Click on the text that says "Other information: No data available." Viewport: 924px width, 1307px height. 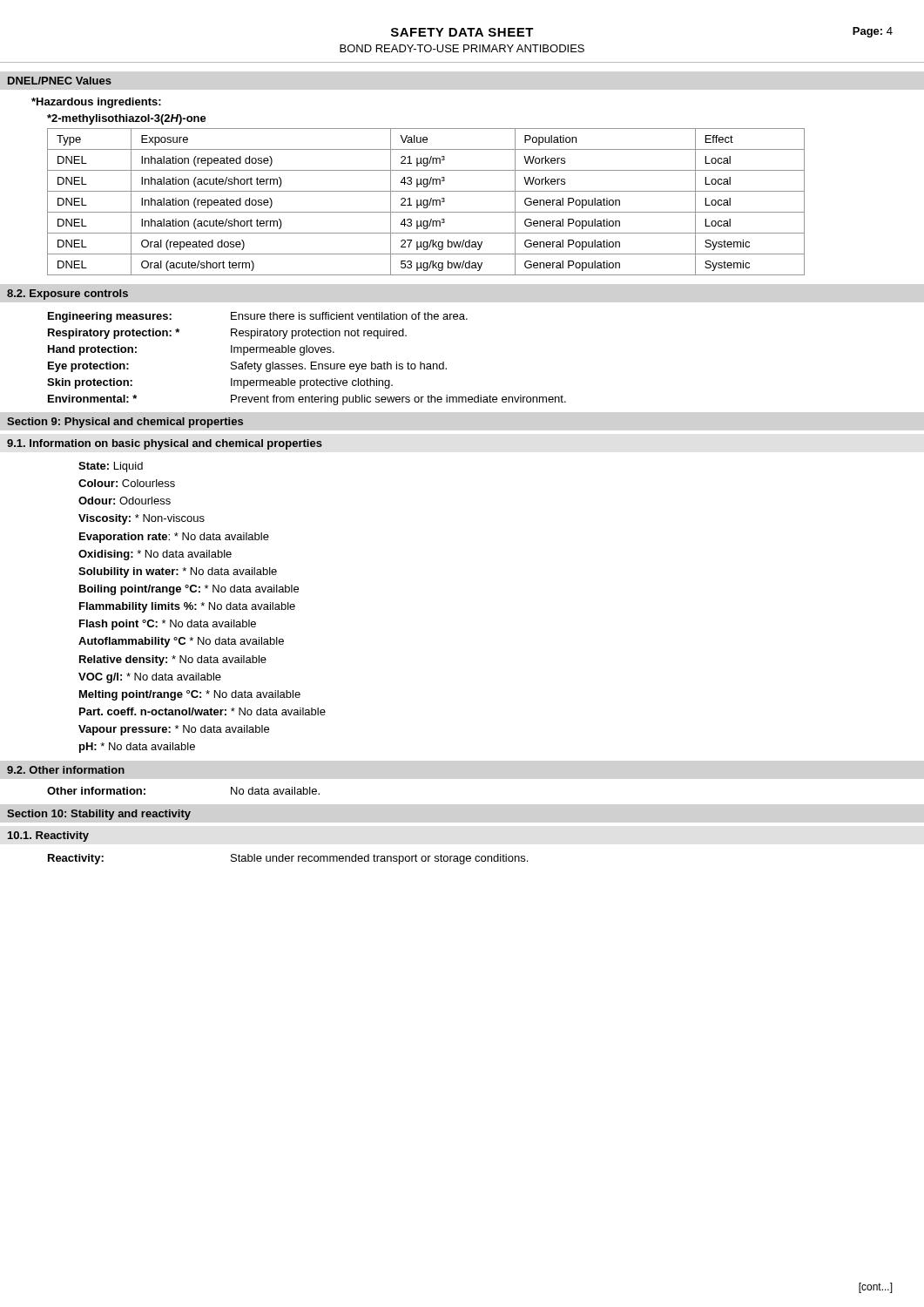coord(95,791)
